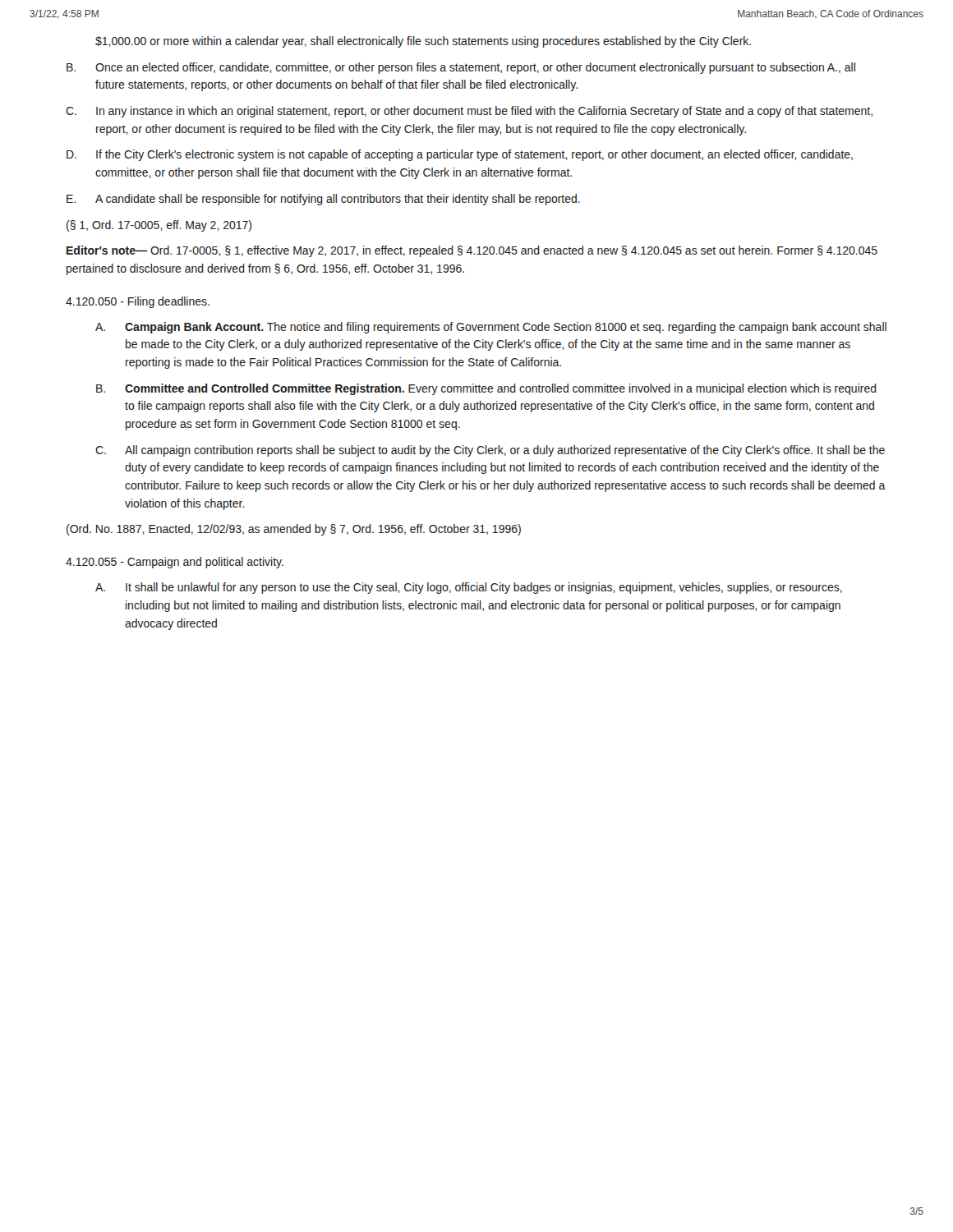This screenshot has width=953, height=1232.
Task: Navigate to the region starting "A. It shall be unlawful for"
Action: 491,606
